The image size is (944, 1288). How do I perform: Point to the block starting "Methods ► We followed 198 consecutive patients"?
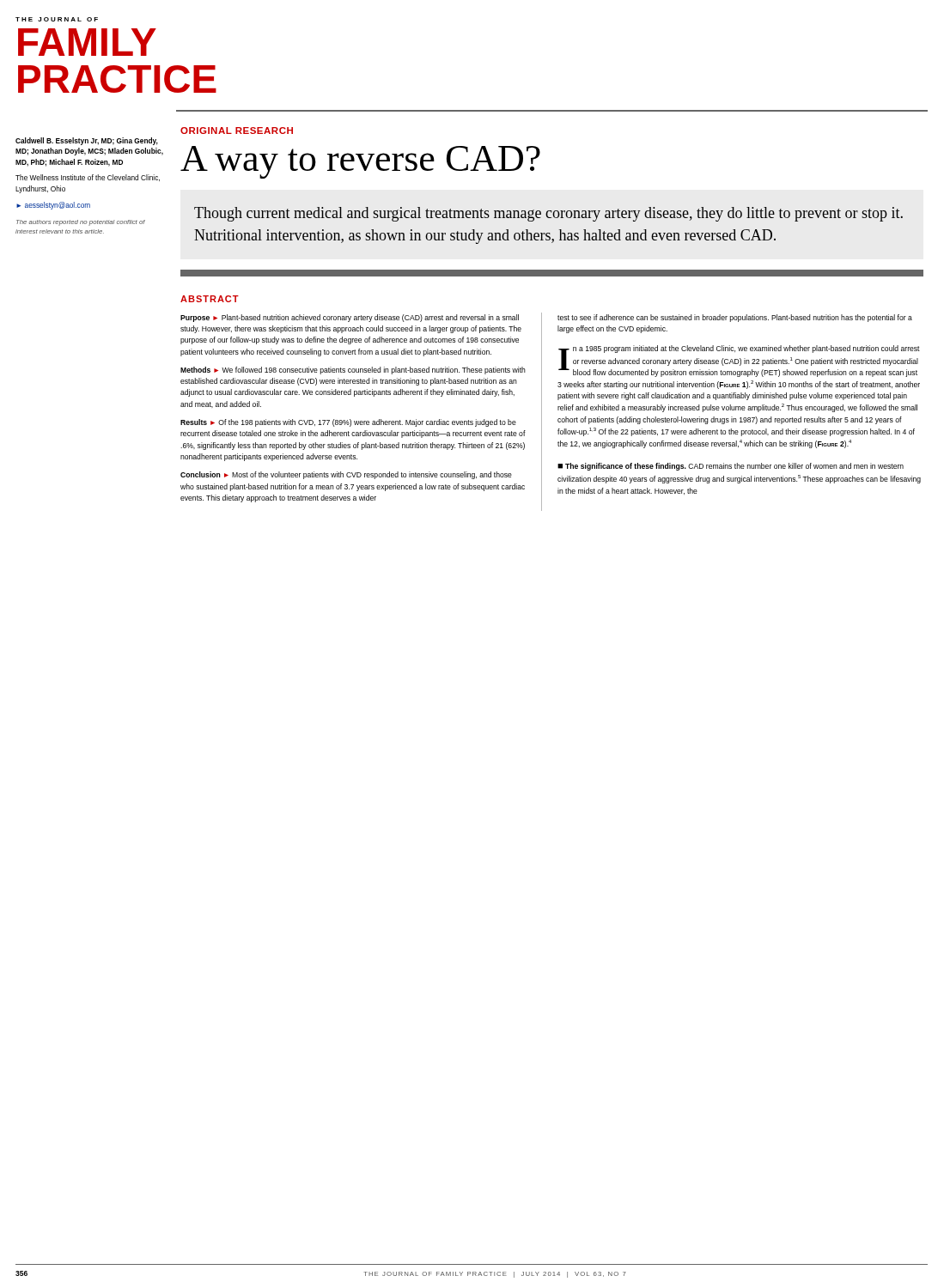click(x=353, y=387)
